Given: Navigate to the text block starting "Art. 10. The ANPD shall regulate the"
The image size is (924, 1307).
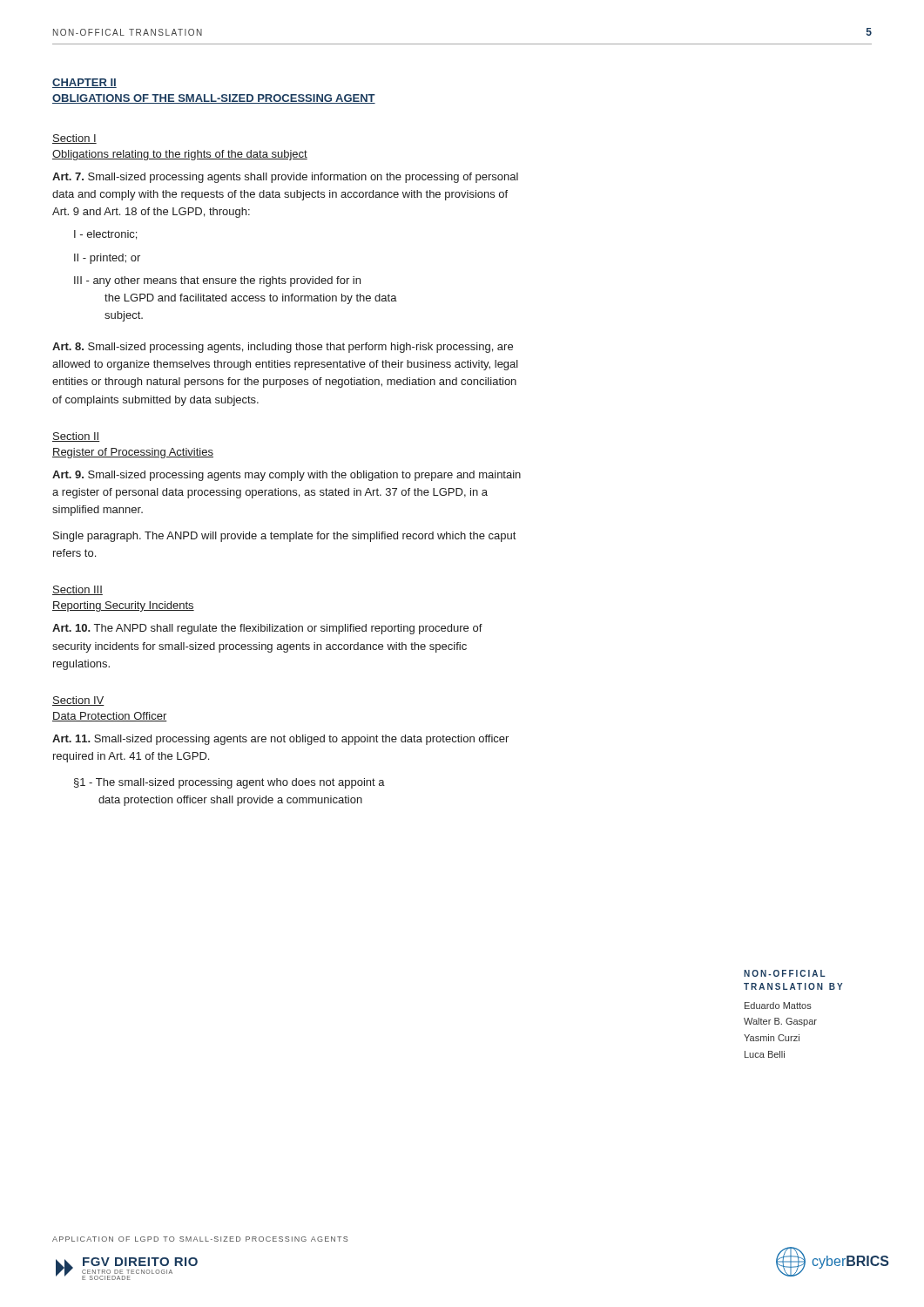Looking at the screenshot, I should coord(267,646).
